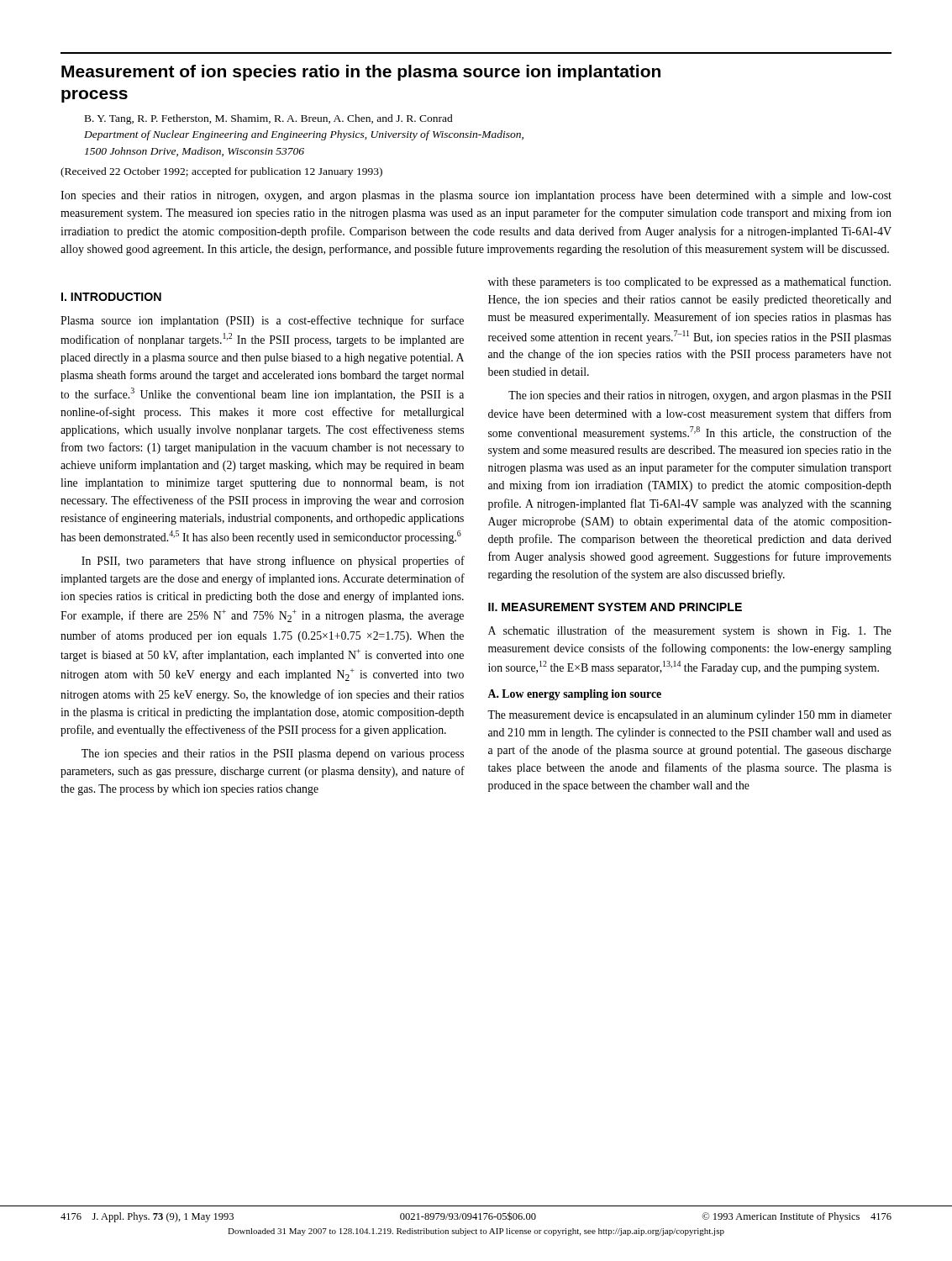
Task: Locate the section header that opens with "A. Low energy sampling"
Action: point(575,694)
